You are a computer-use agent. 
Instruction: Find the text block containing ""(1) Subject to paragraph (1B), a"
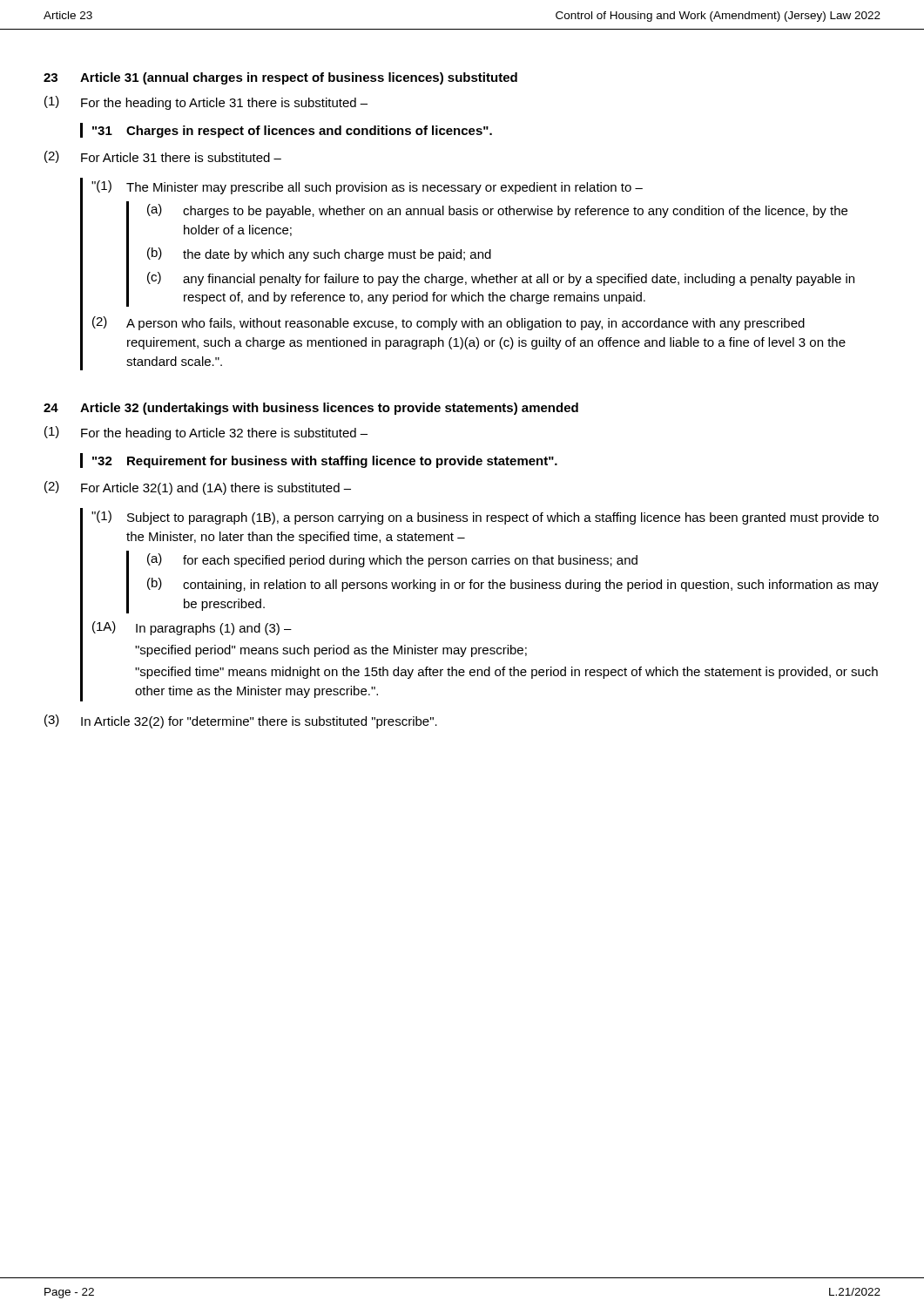pos(486,527)
